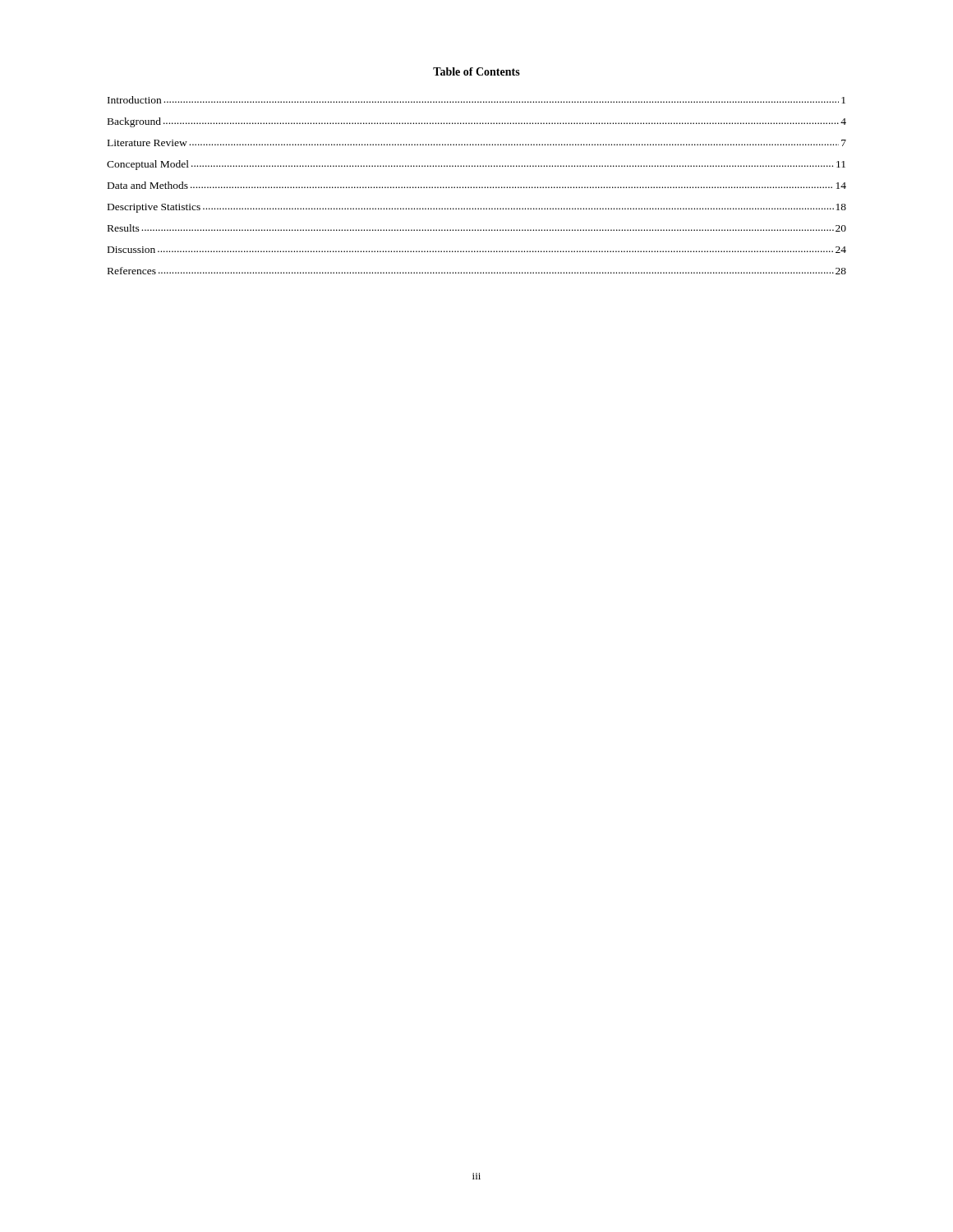Point to the passage starting "Background 4"
Image resolution: width=953 pixels, height=1232 pixels.
(476, 122)
